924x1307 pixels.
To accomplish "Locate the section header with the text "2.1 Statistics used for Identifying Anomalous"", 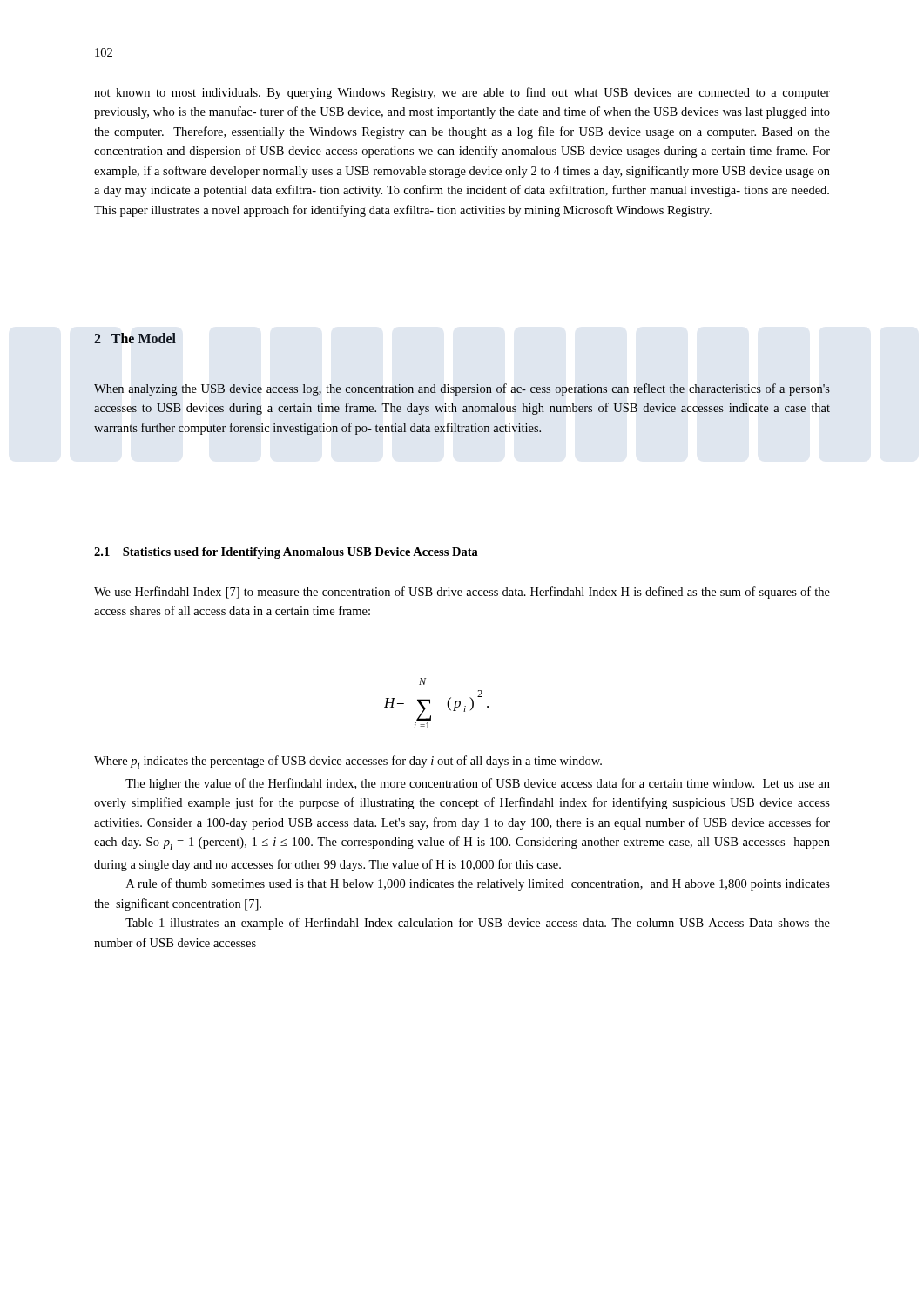I will pos(286,552).
